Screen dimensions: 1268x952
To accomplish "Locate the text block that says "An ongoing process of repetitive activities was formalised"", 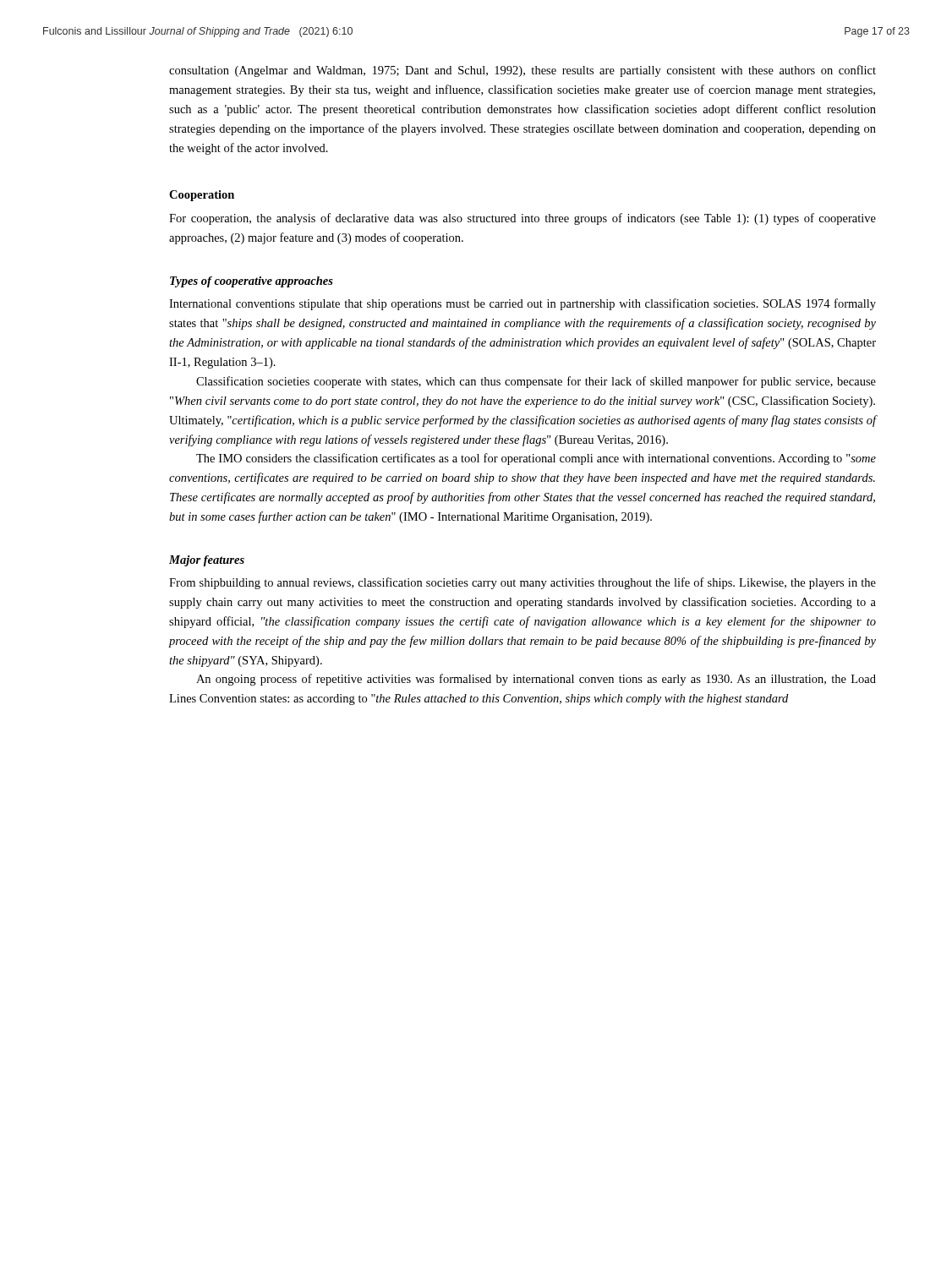I will (x=523, y=689).
